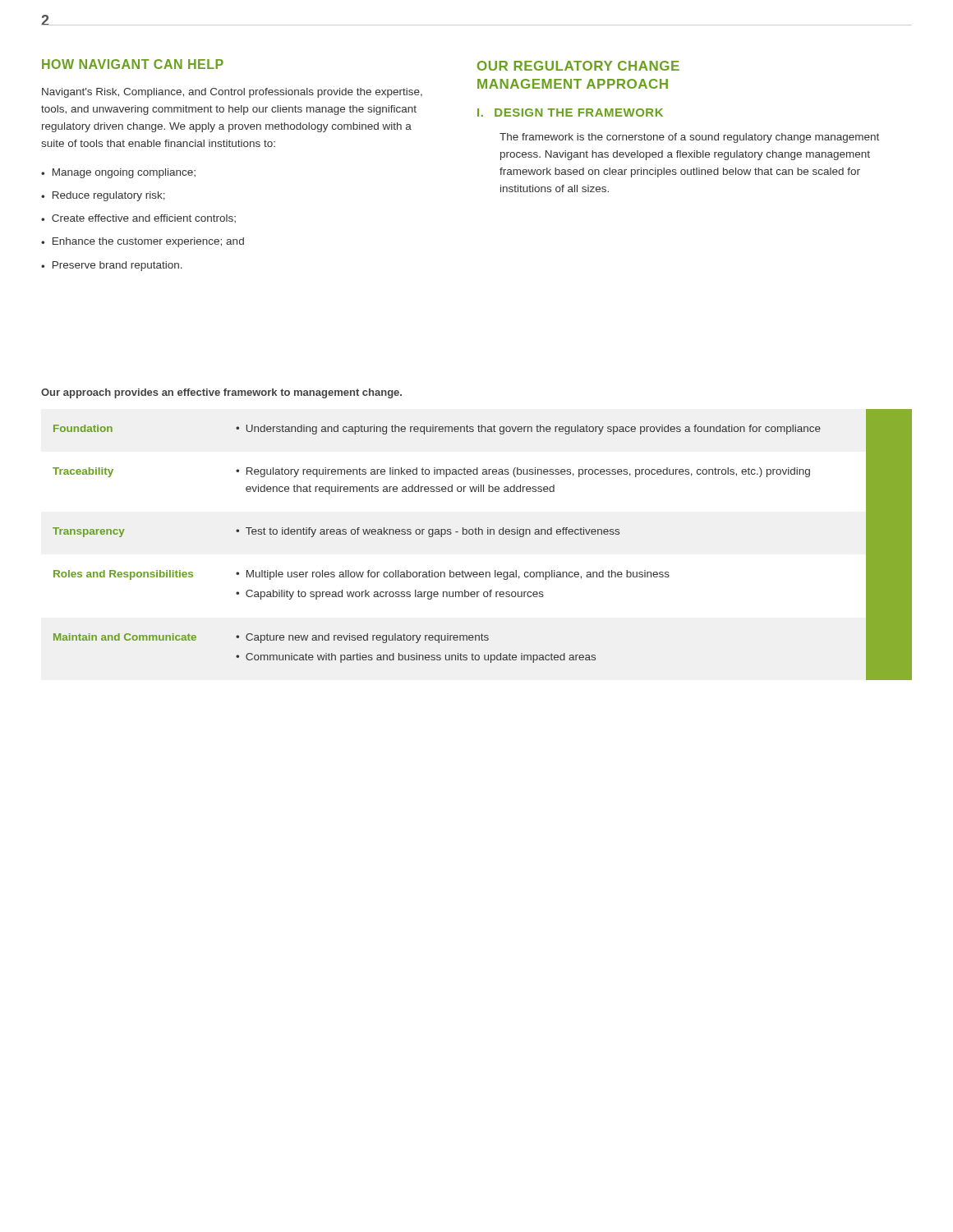Click on the passage starting "• Manage ongoing compliance;"
The image size is (953, 1232).
(x=119, y=173)
